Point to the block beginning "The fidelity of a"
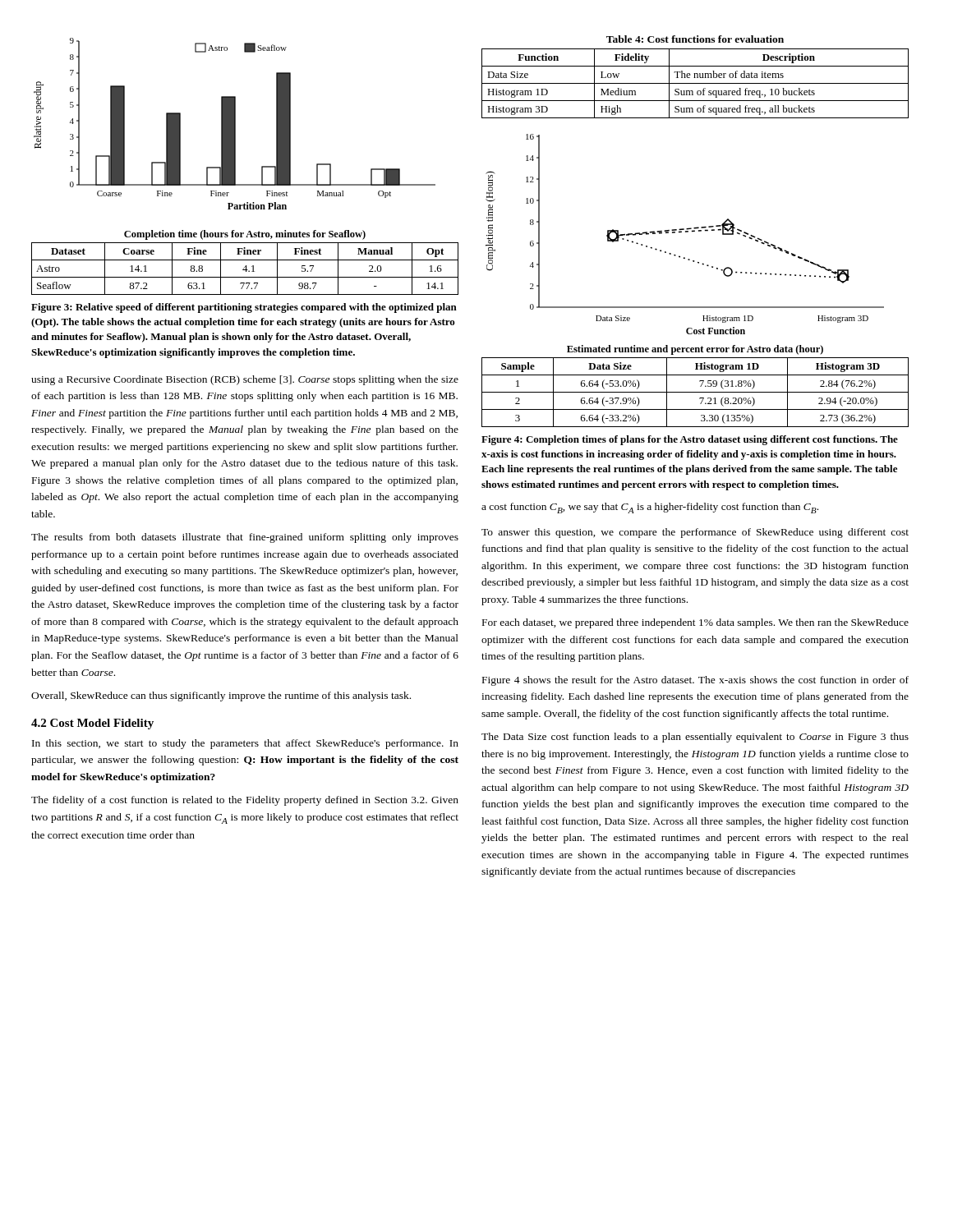The image size is (953, 1232). [x=245, y=817]
